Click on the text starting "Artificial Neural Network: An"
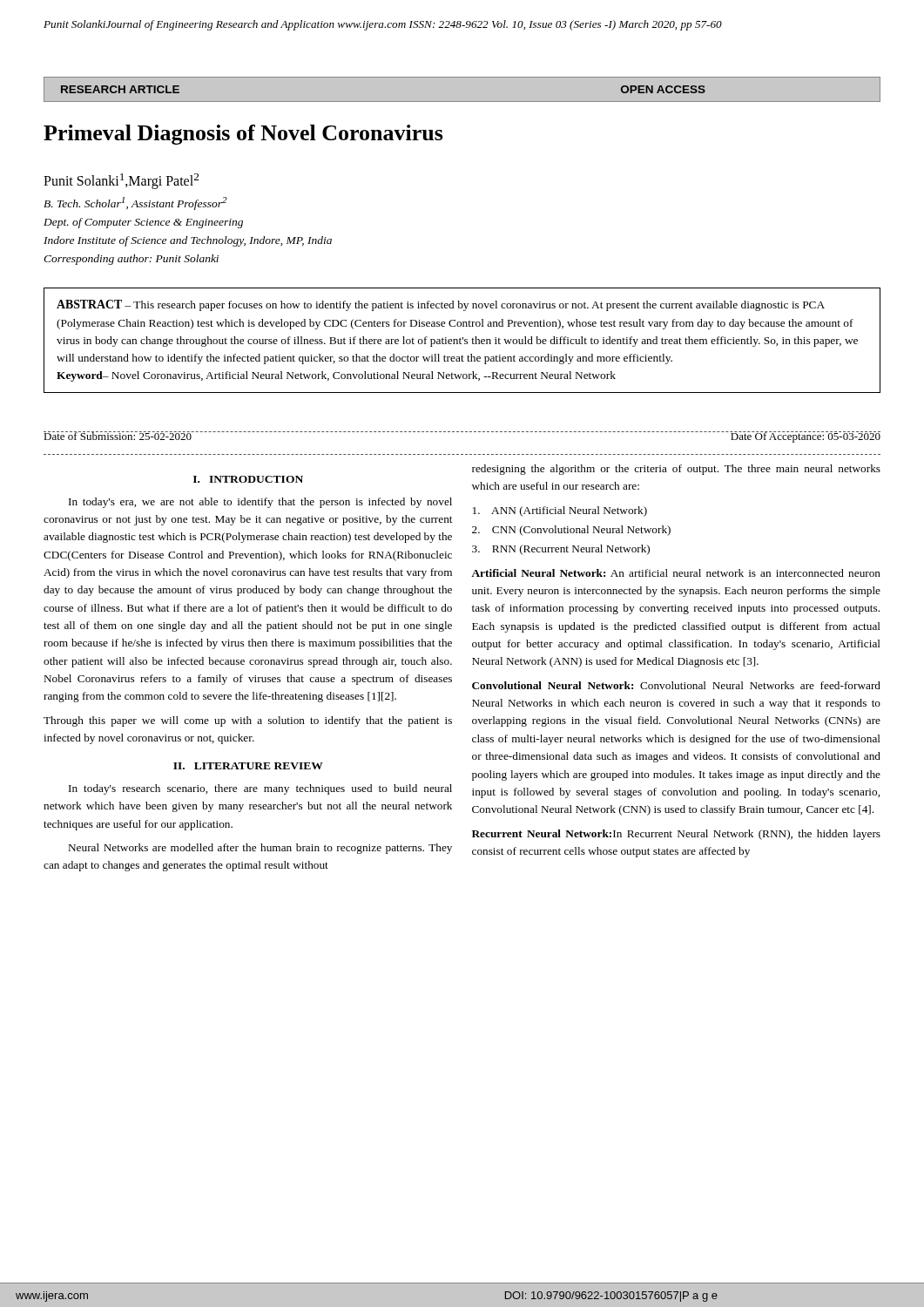Image resolution: width=924 pixels, height=1307 pixels. pos(676,617)
